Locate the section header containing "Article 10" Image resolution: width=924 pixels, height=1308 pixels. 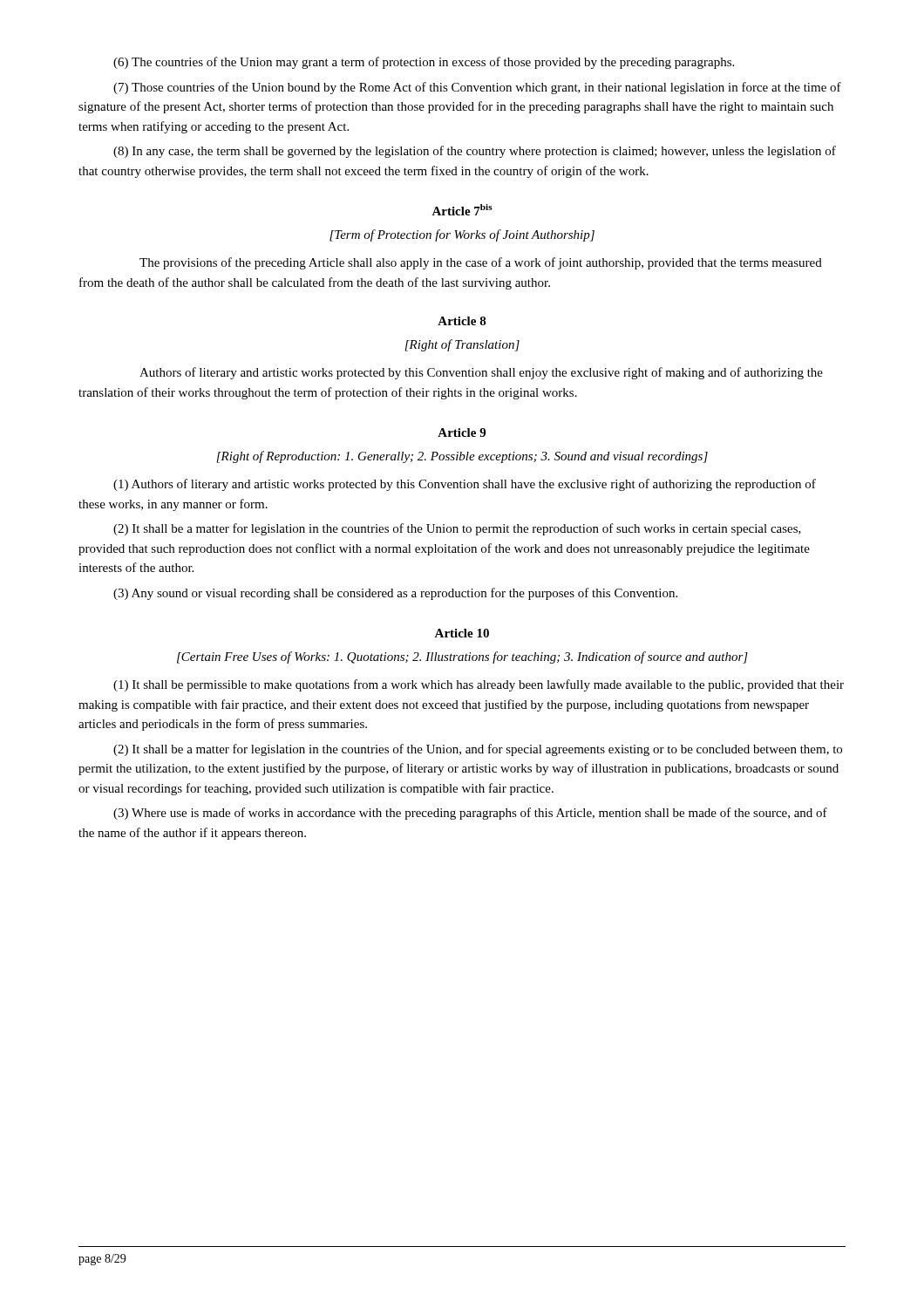[462, 633]
